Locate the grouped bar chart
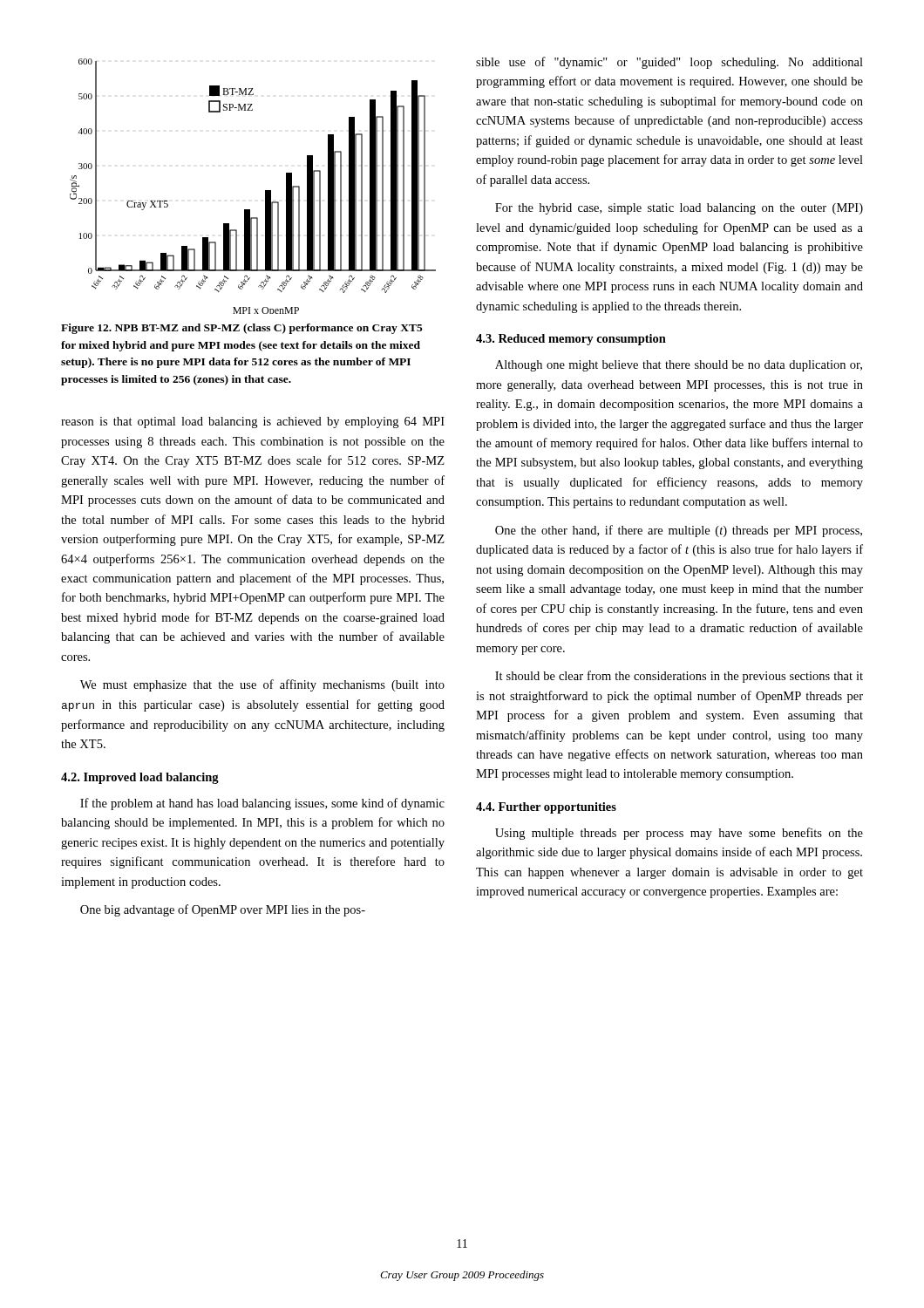Image resolution: width=924 pixels, height=1308 pixels. coord(253,183)
